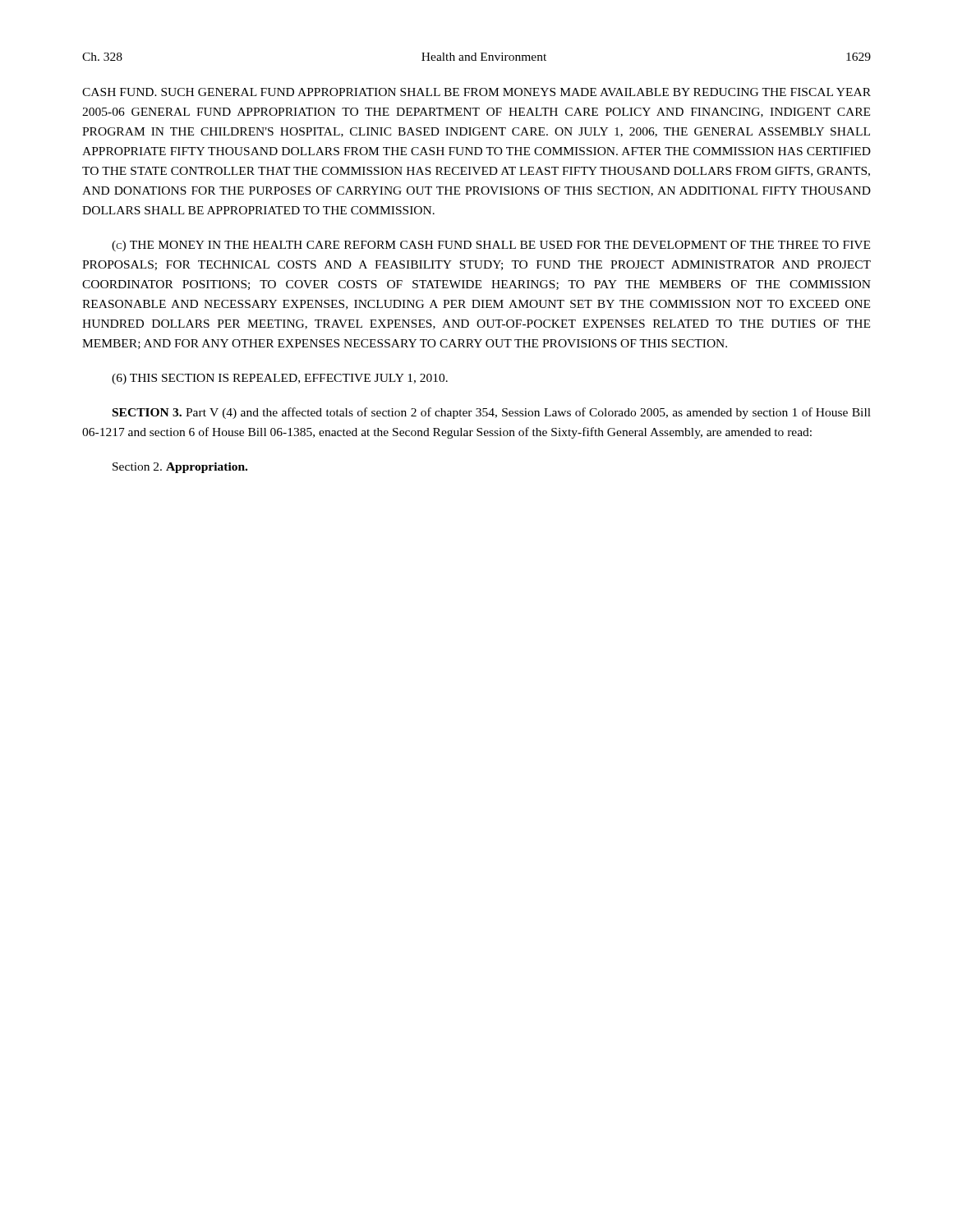This screenshot has height=1232, width=953.
Task: Click on the text block containing "CASH FUND. SUCH GENERAL FUND APPROPRIATION SHALL"
Action: tap(476, 151)
